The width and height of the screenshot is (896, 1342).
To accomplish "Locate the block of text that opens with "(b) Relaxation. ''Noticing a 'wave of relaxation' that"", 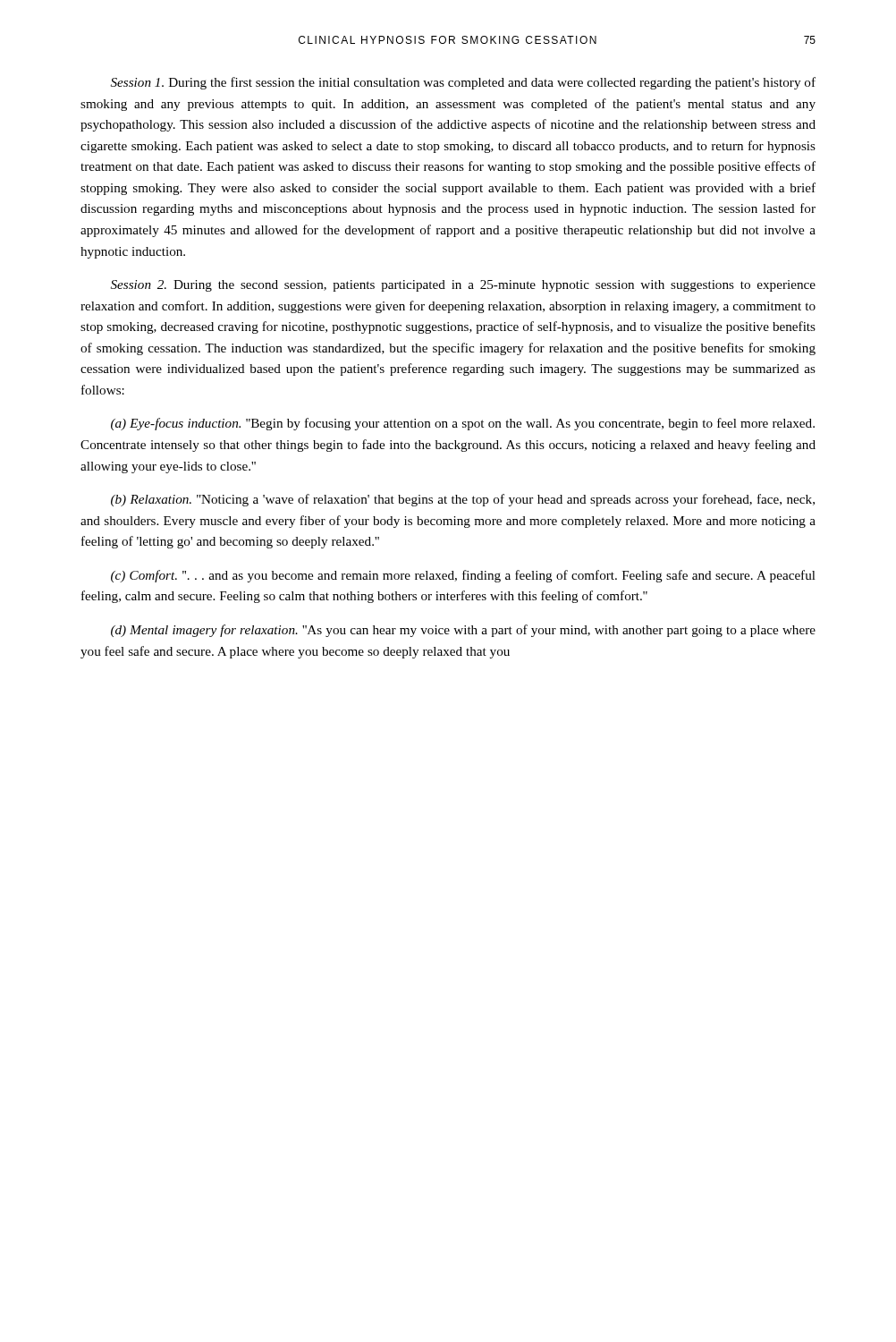I will (x=448, y=520).
